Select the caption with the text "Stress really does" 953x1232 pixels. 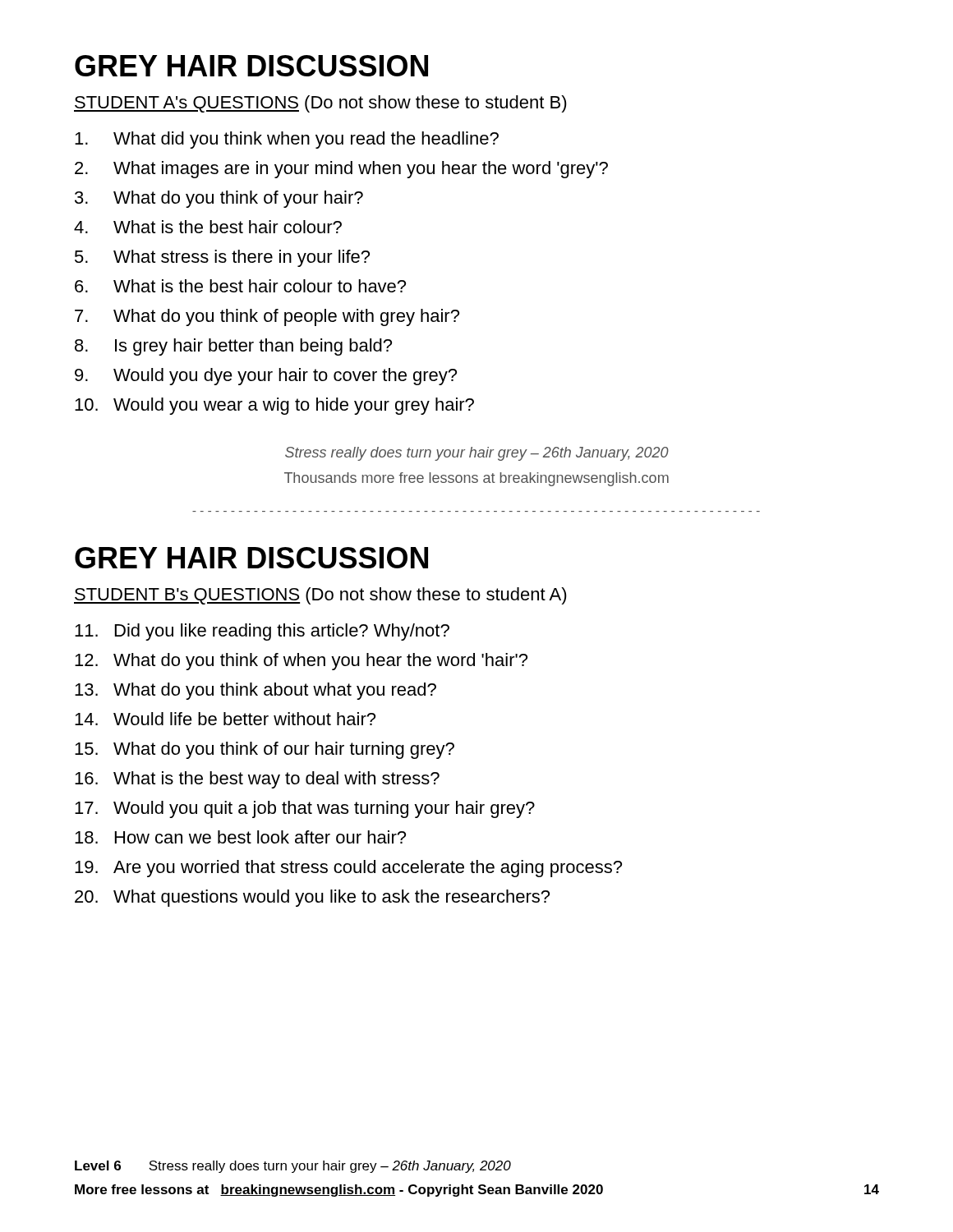coord(476,465)
